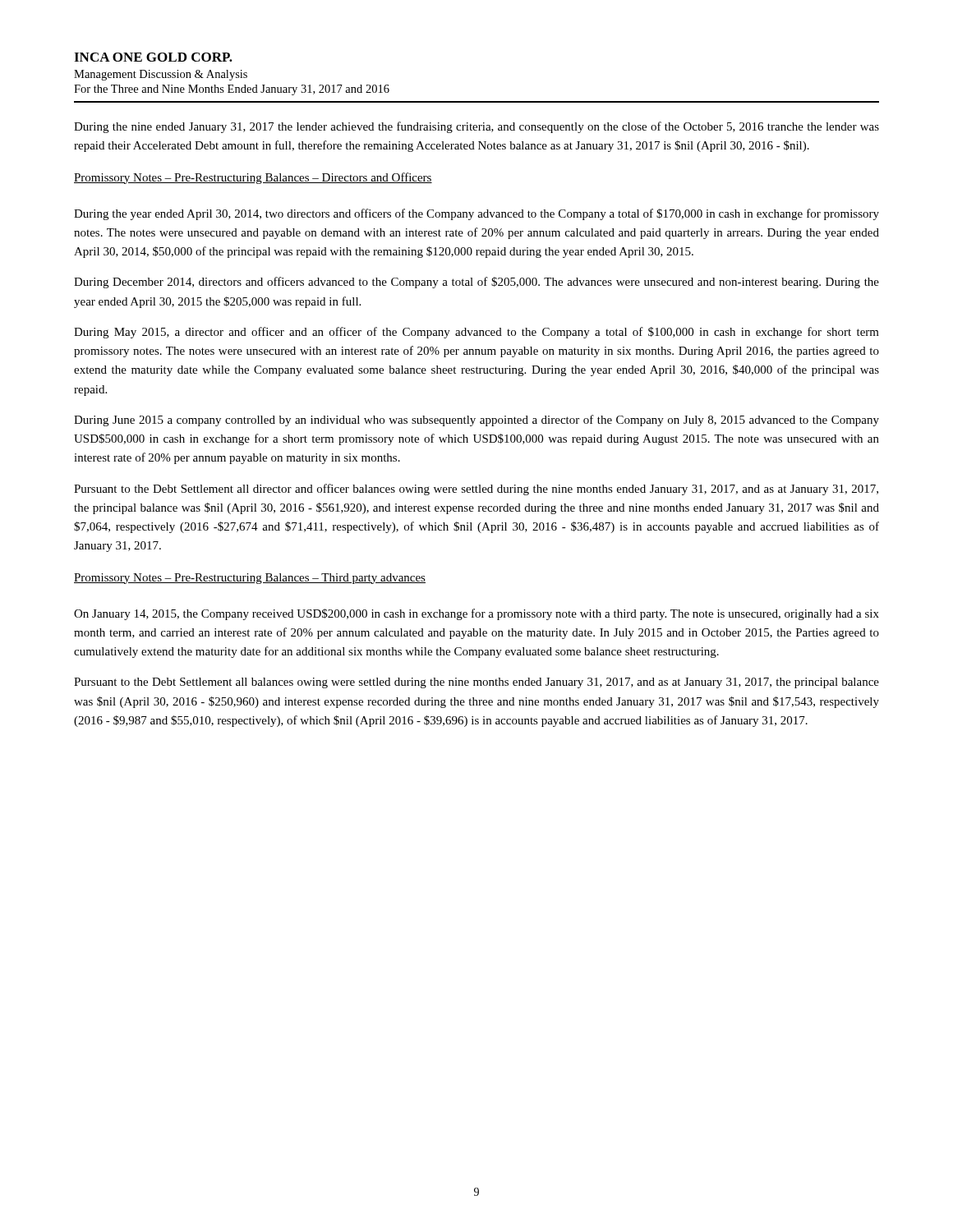Navigate to the text block starting "On January 14, 2015, the Company received USD$200,000"
Image resolution: width=953 pixels, height=1232 pixels.
(476, 632)
